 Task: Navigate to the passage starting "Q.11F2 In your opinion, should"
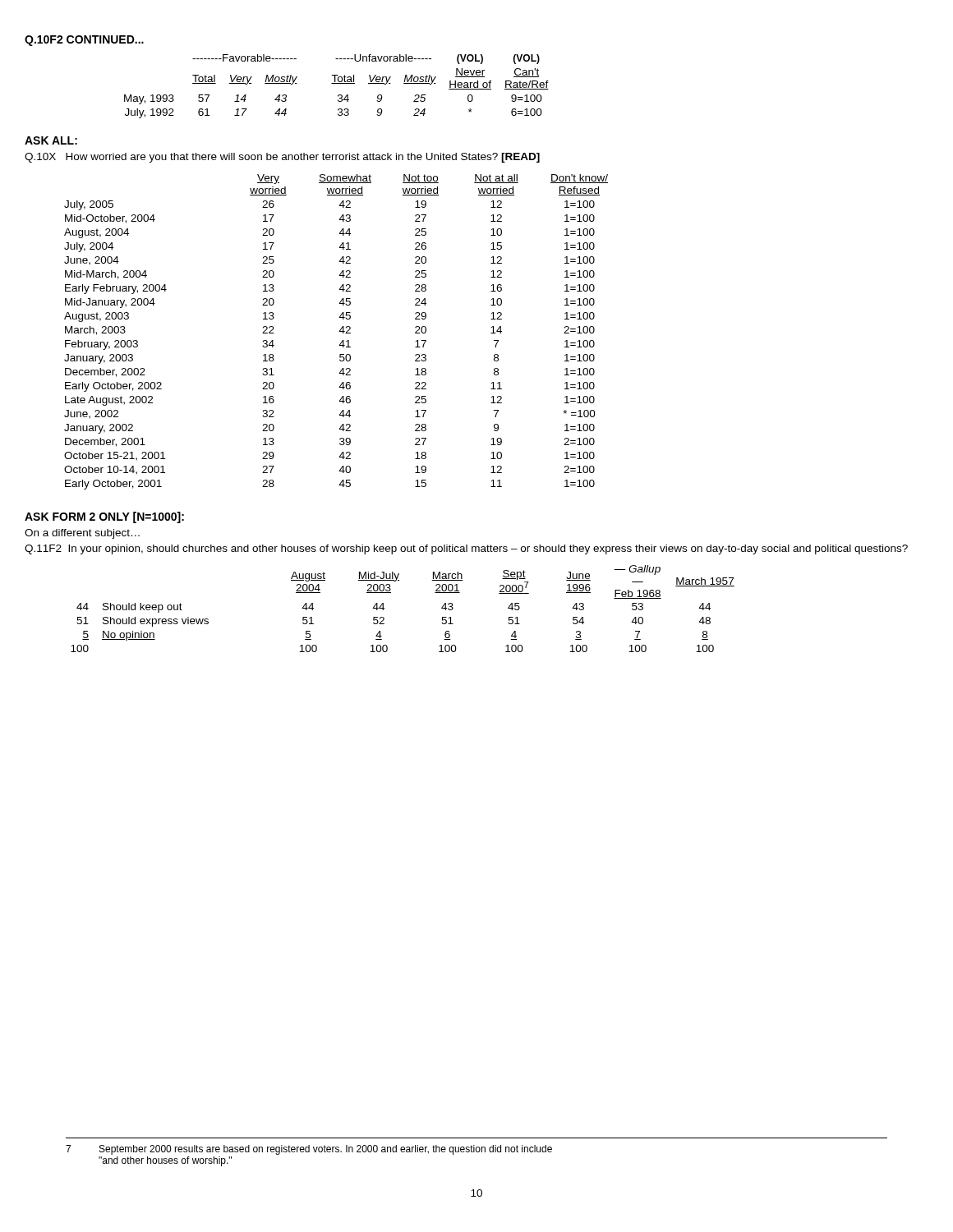pos(466,548)
